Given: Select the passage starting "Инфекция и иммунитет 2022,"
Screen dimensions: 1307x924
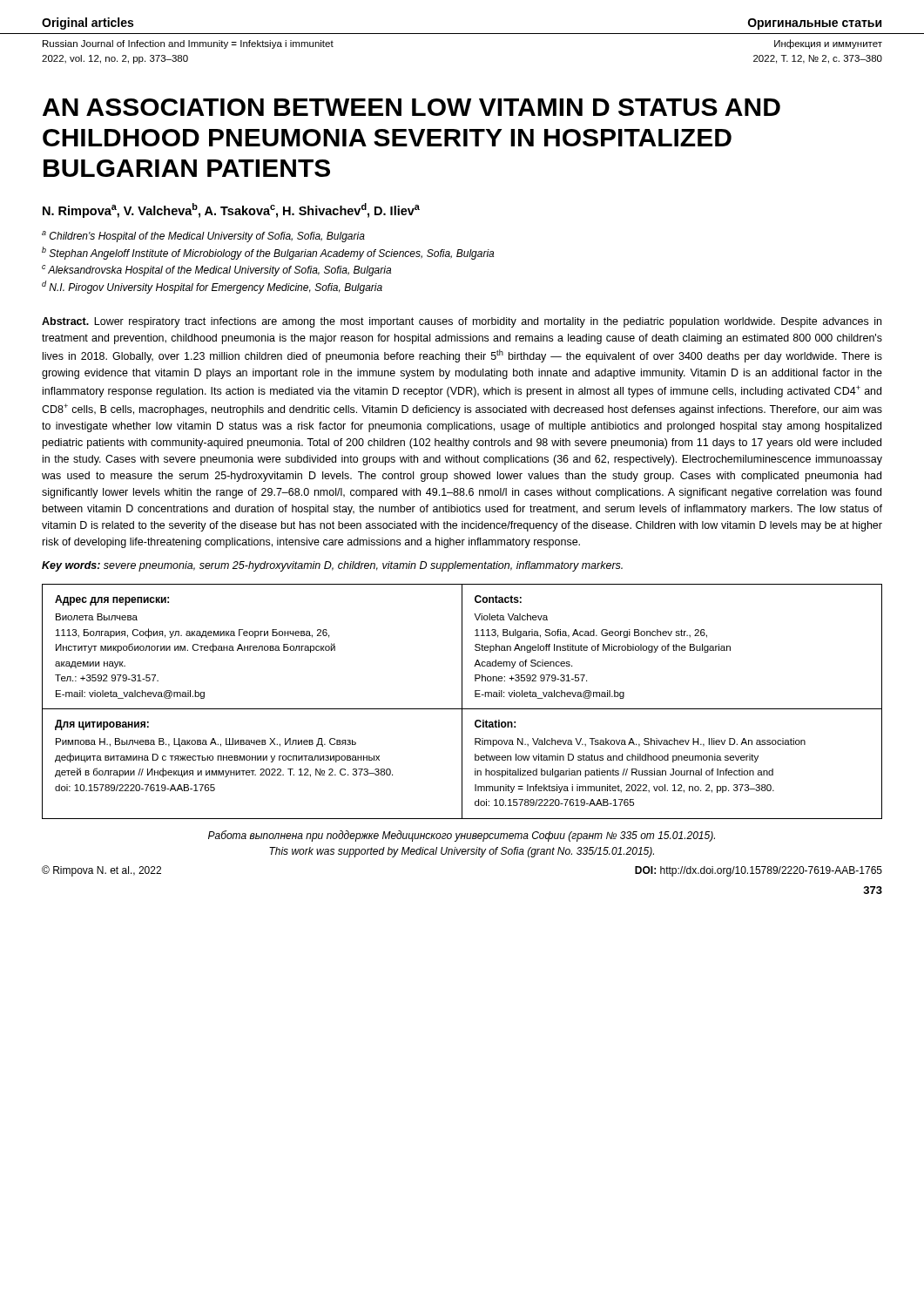Looking at the screenshot, I should (818, 51).
